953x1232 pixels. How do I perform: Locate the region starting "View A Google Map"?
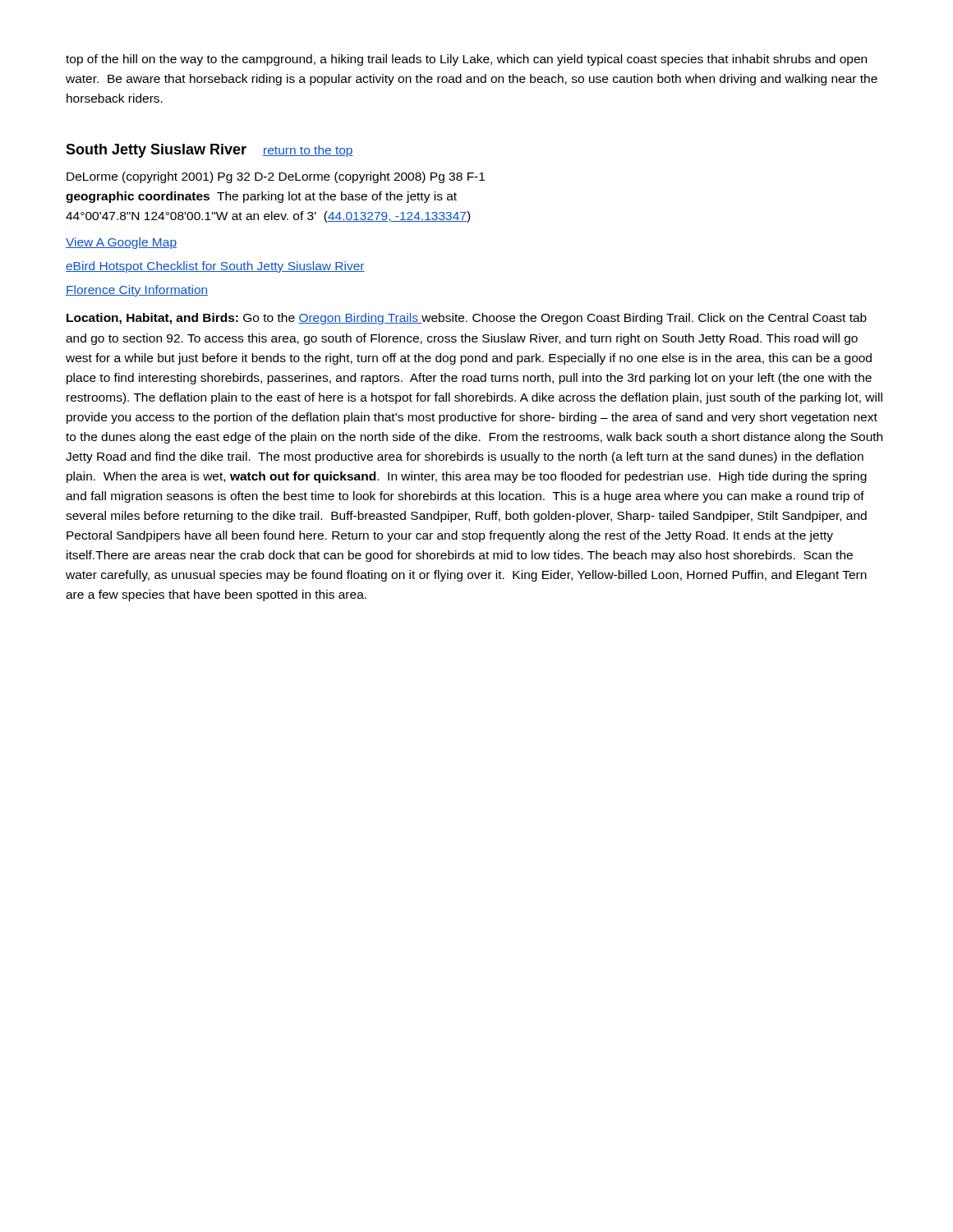tap(121, 242)
